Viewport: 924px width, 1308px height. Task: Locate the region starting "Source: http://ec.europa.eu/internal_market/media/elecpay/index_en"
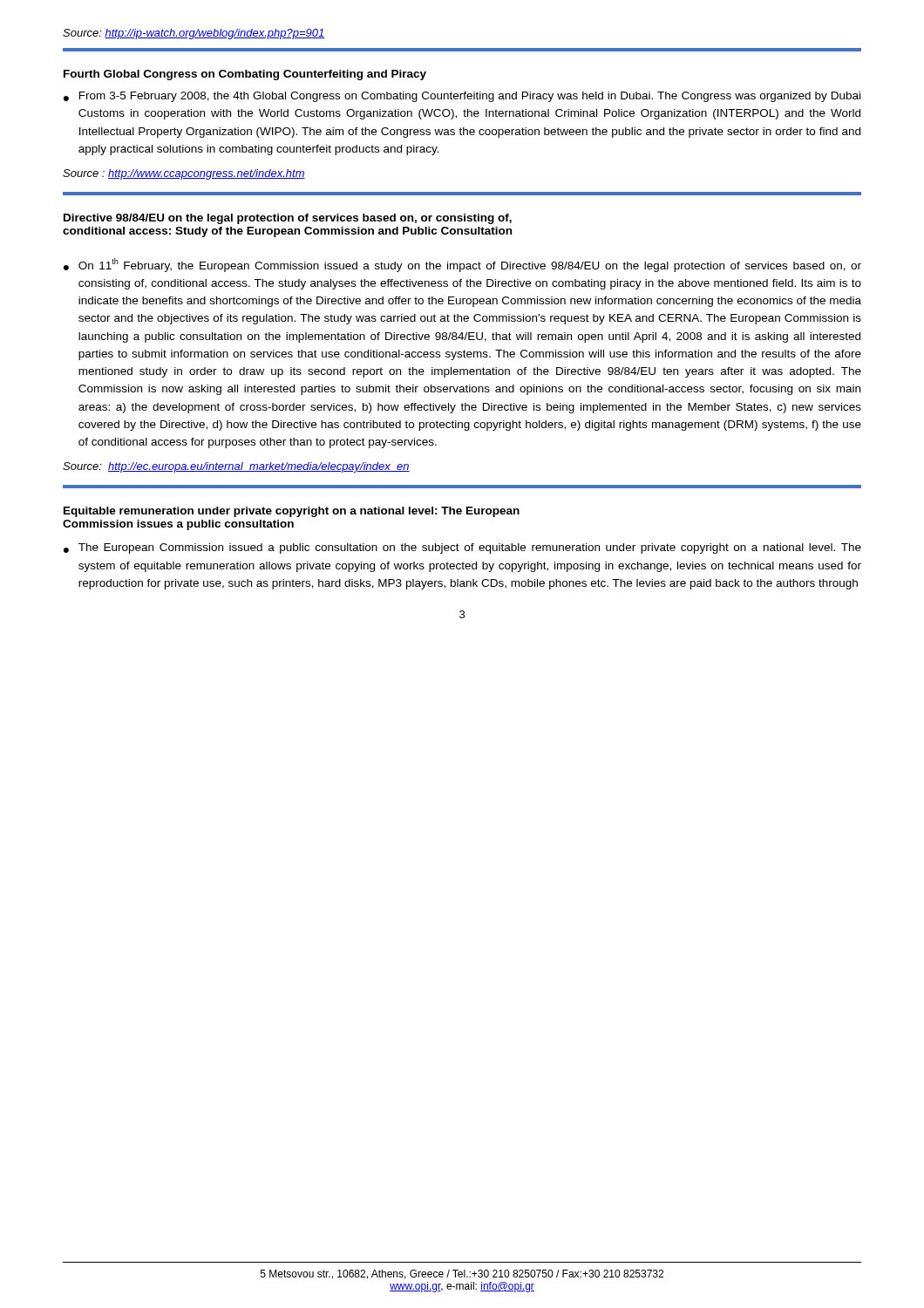[x=236, y=466]
